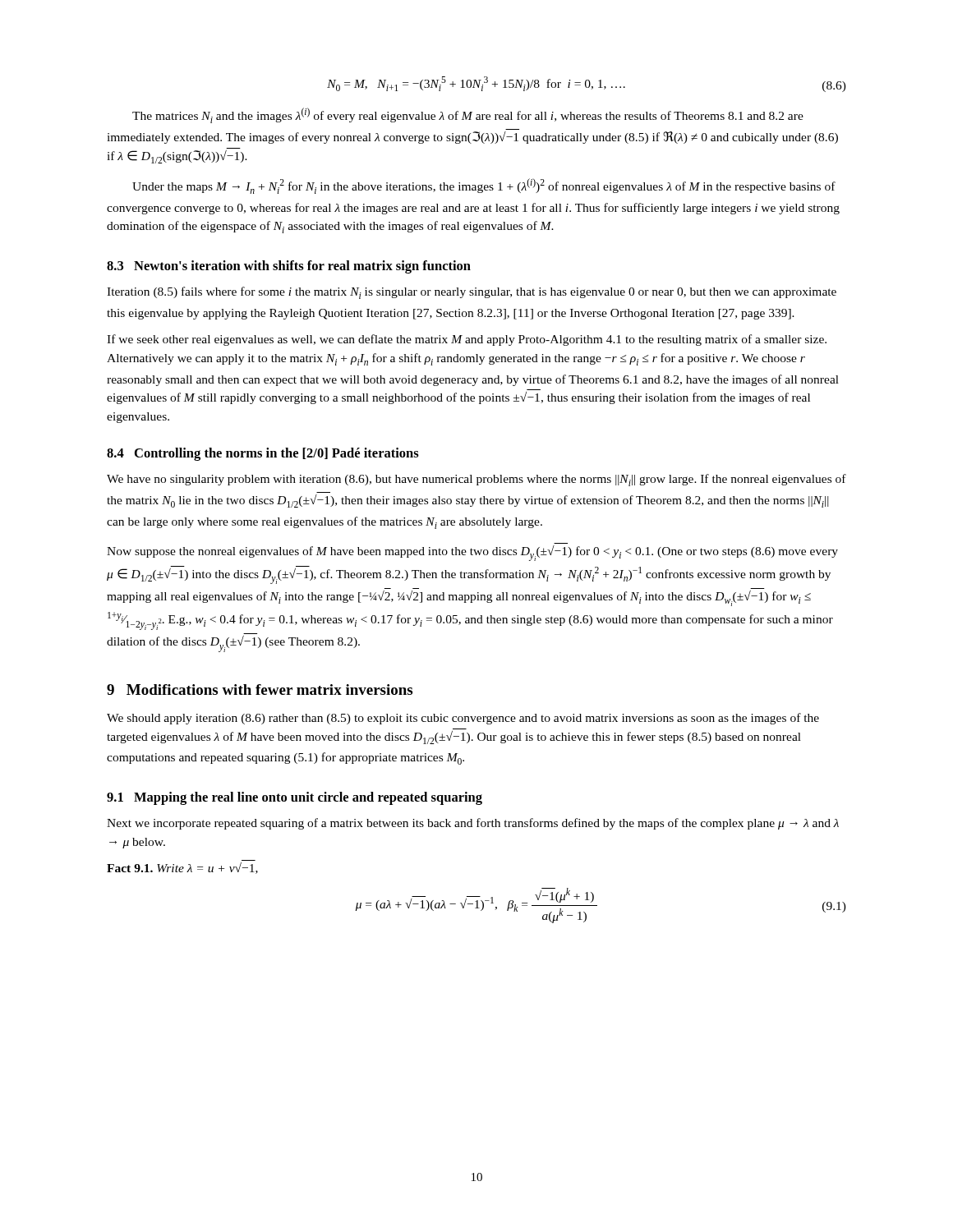Find the block on this page that starts "Now suppose the"
This screenshot has height=1232, width=953.
(476, 599)
